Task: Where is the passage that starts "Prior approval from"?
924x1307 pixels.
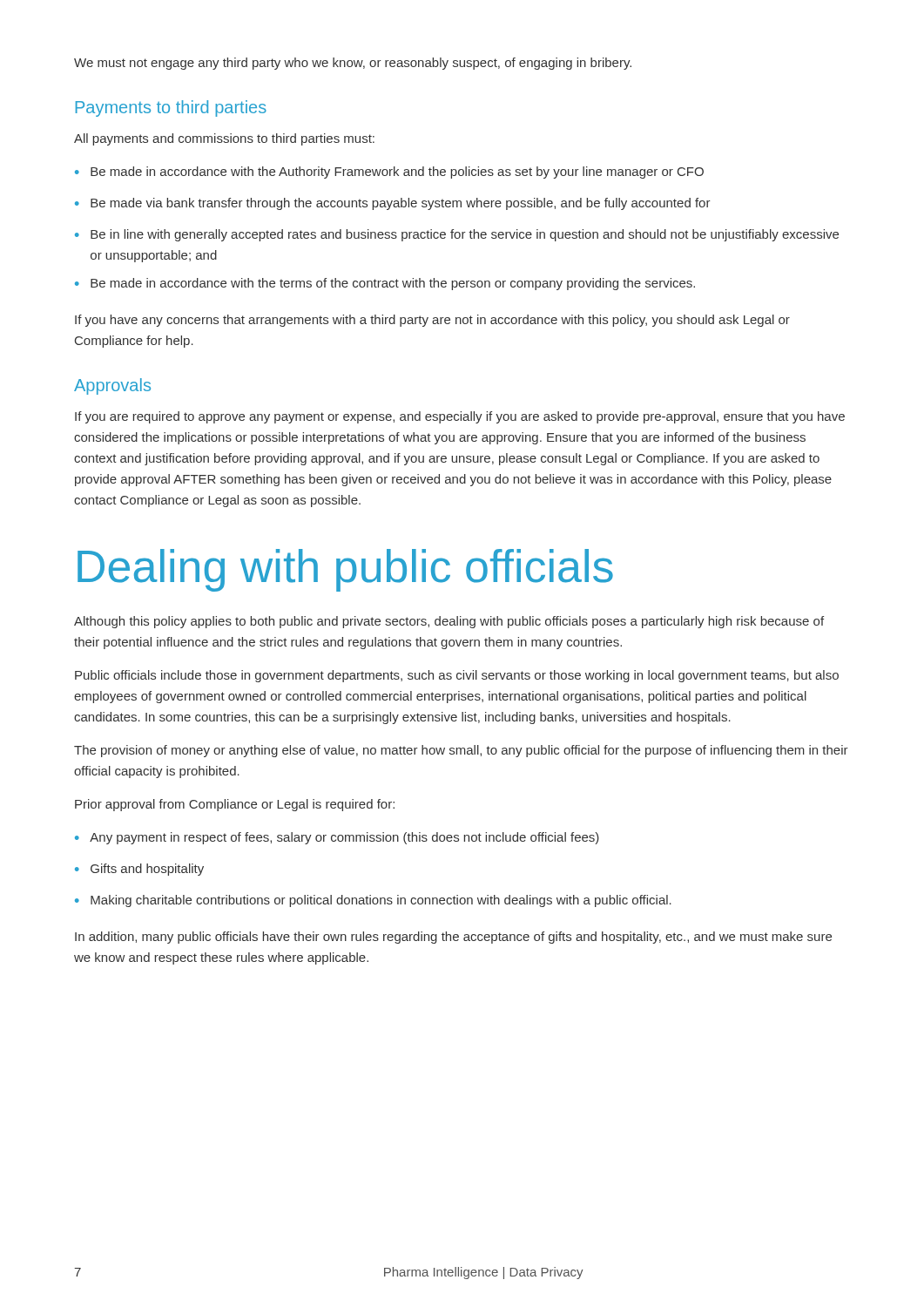Action: pos(235,804)
